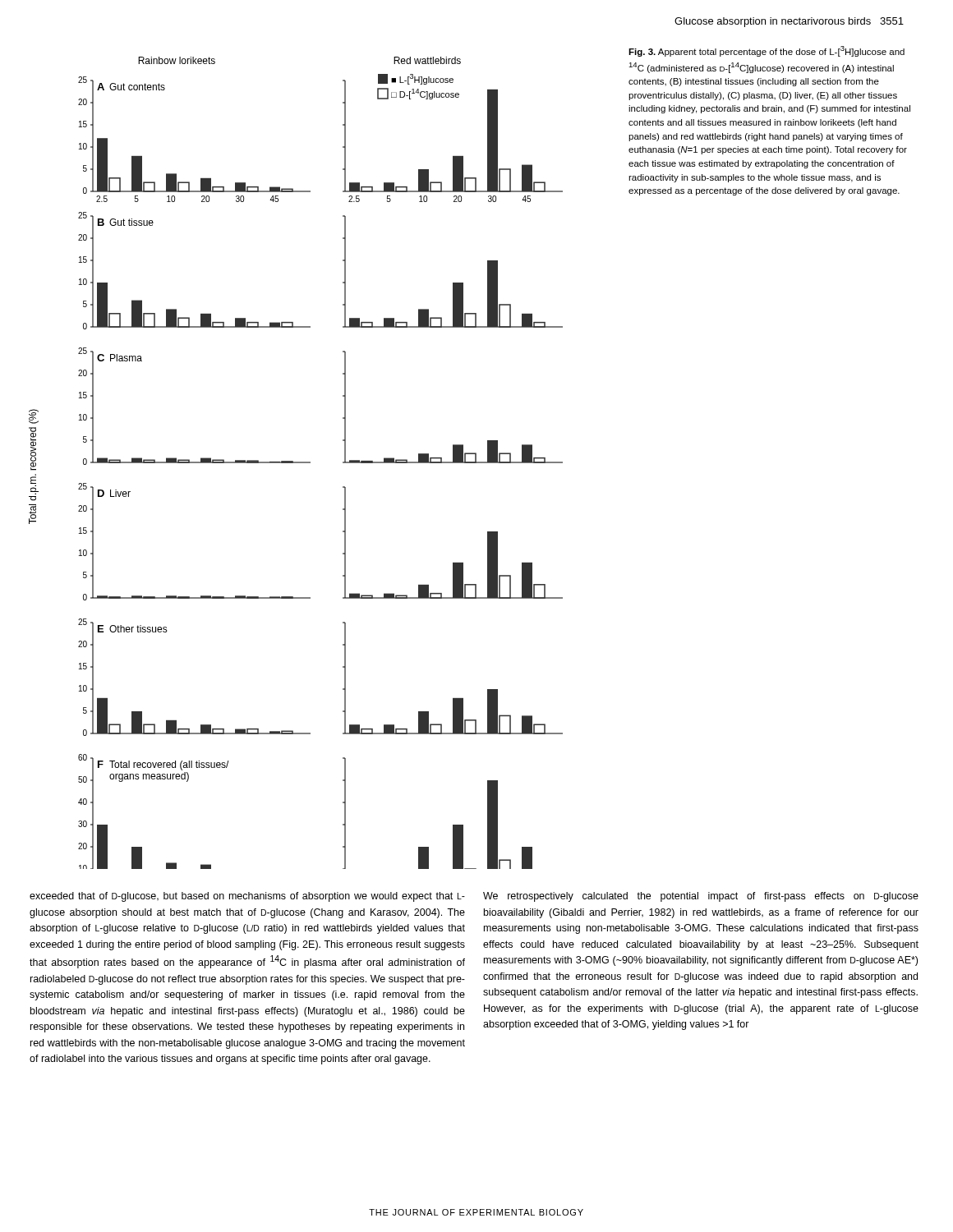Point to the text block starting "exceeded that of D-glucose, but based"

(x=247, y=977)
